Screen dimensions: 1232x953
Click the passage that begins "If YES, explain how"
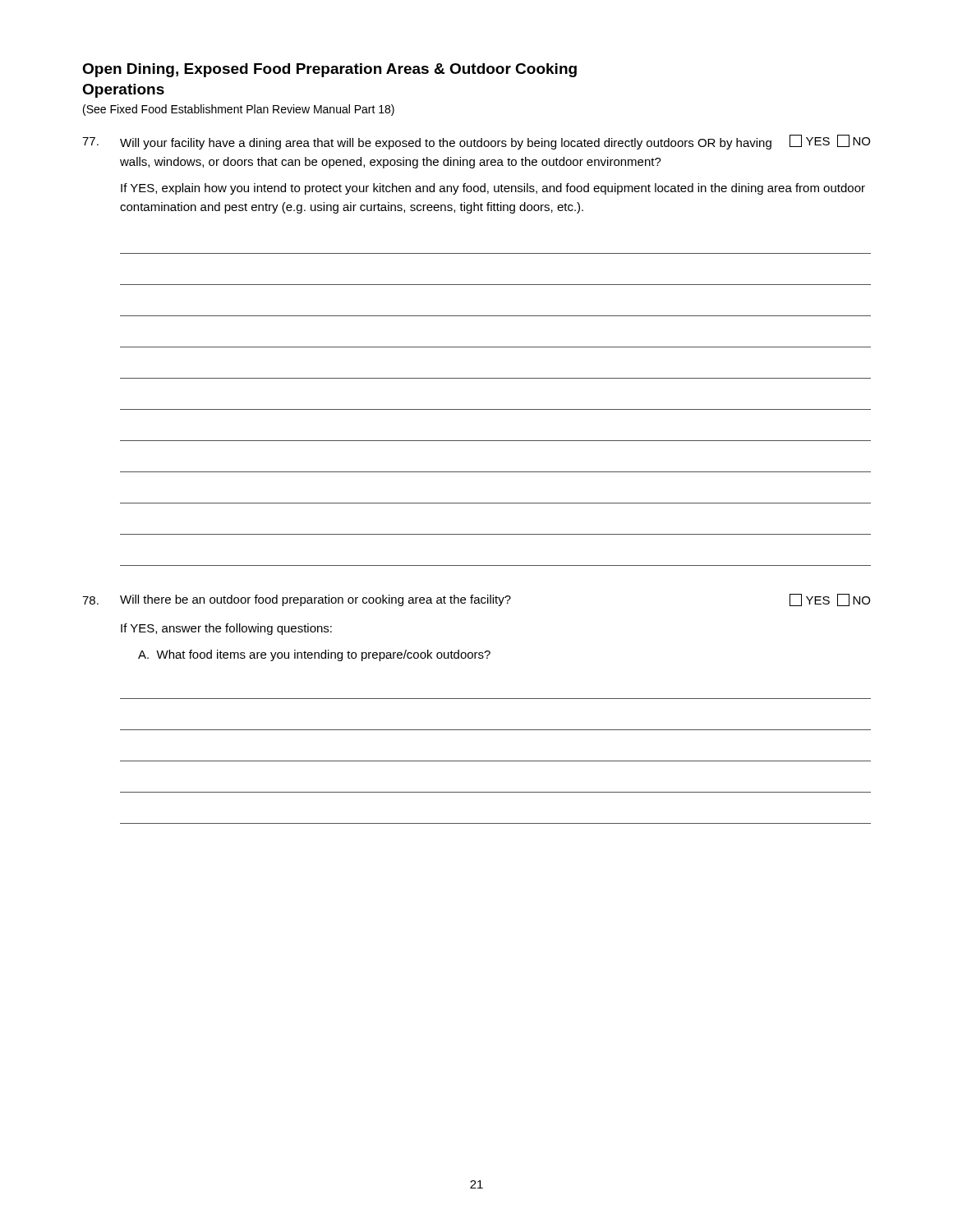[495, 198]
